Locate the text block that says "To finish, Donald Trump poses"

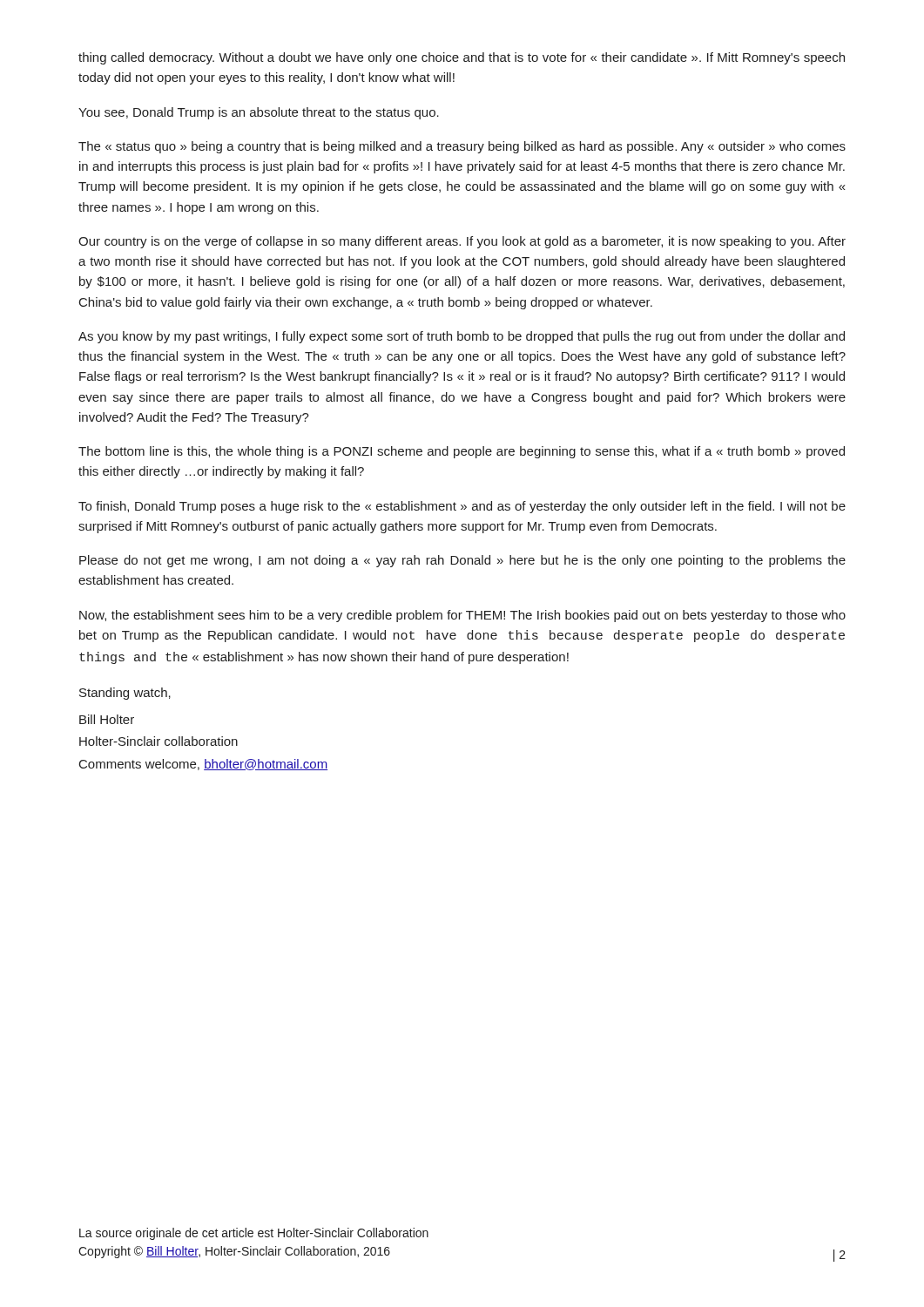click(462, 515)
